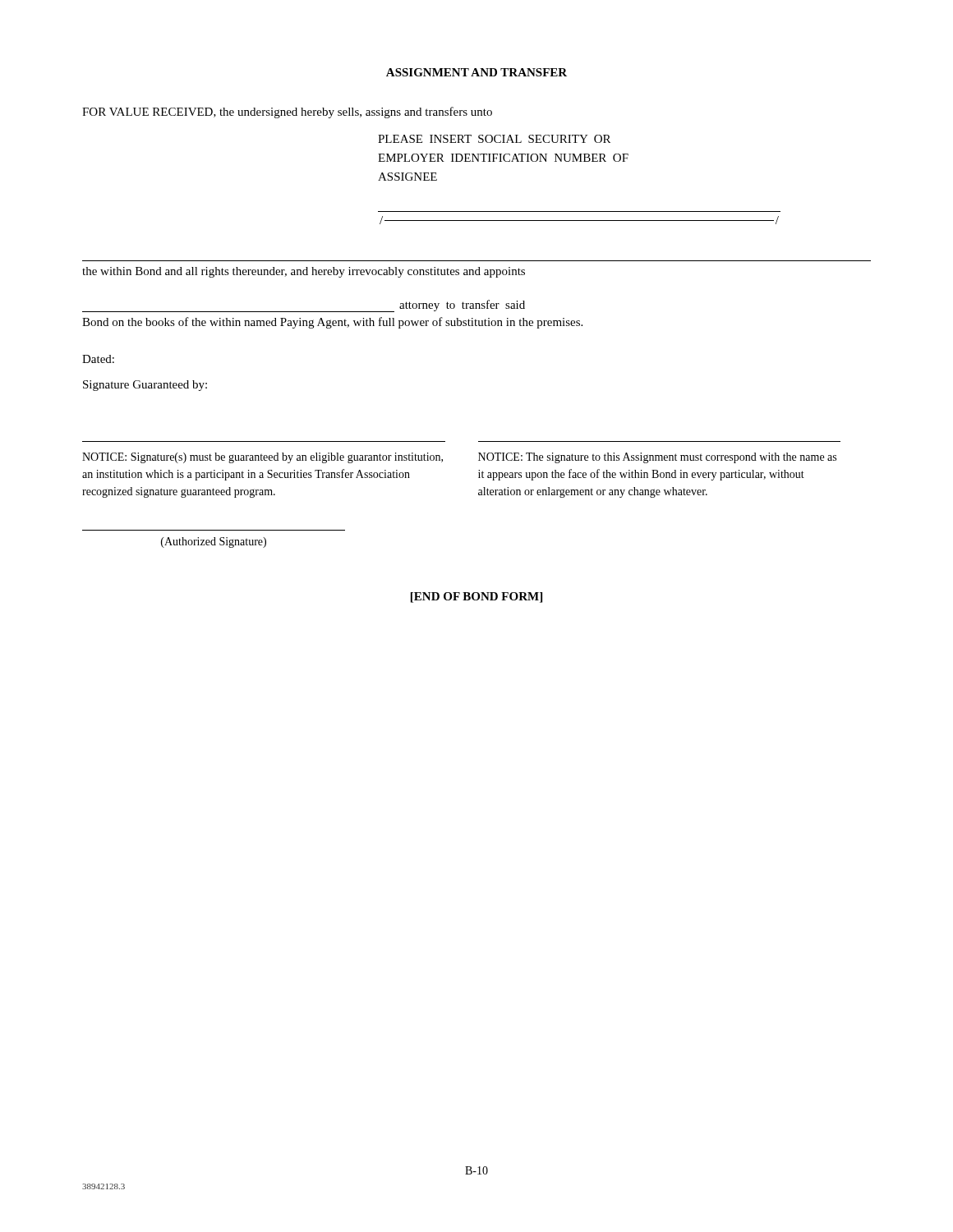953x1232 pixels.
Task: Find the text block that reads "the within Bond and all rights"
Action: (304, 271)
